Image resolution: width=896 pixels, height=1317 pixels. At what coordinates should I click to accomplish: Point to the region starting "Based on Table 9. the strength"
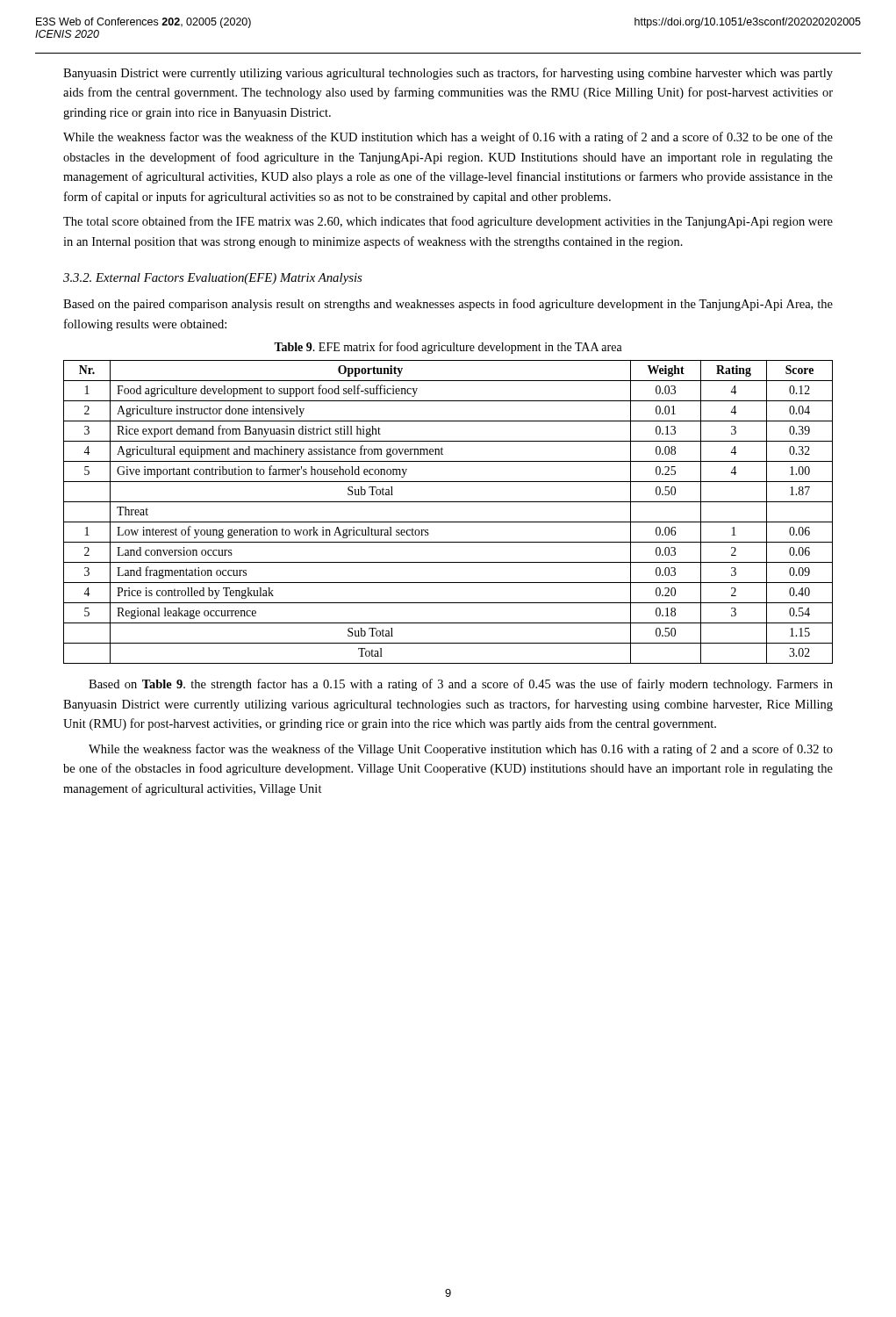pyautogui.click(x=448, y=736)
